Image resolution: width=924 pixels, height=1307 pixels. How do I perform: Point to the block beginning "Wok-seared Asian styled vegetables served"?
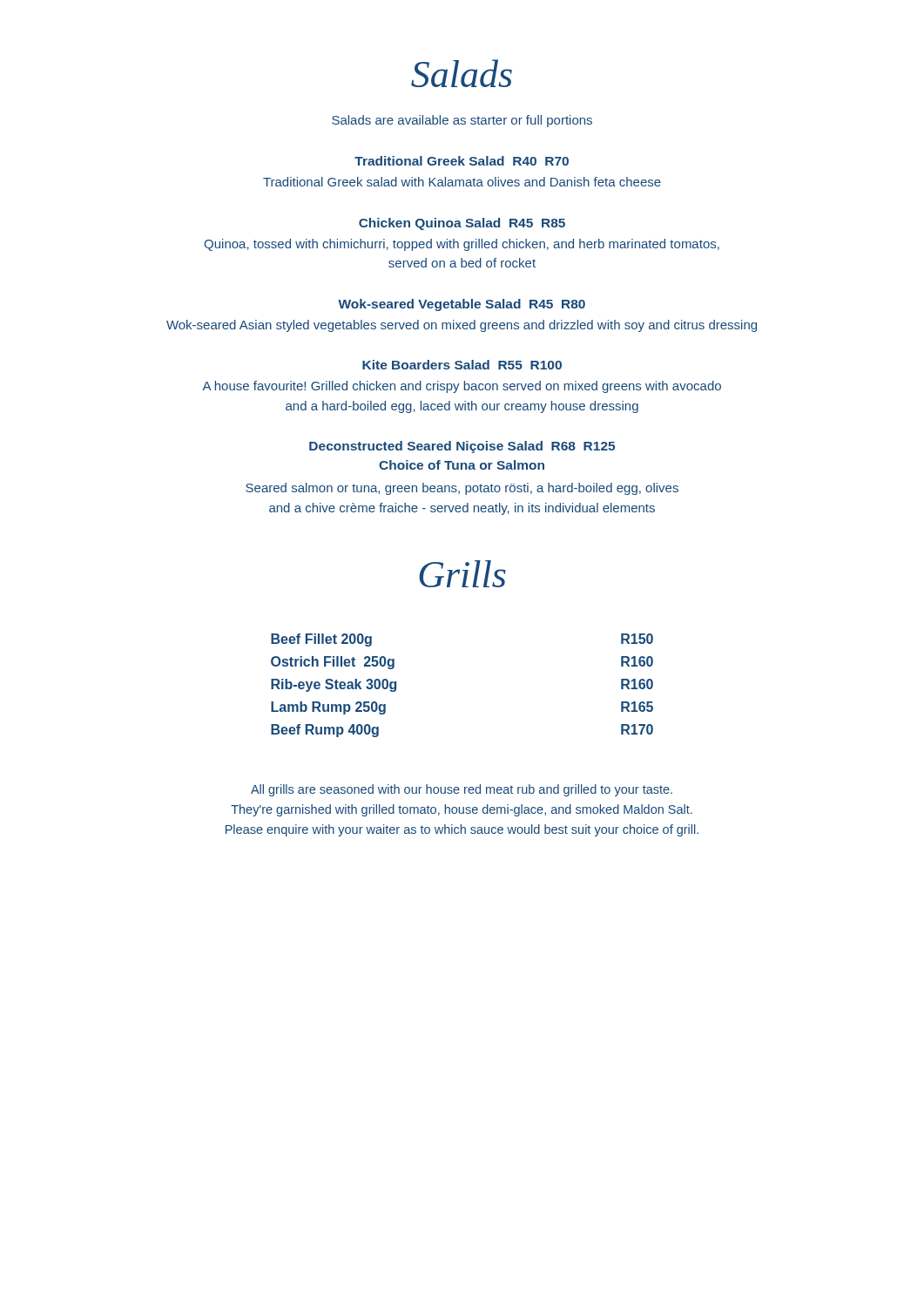pyautogui.click(x=462, y=325)
